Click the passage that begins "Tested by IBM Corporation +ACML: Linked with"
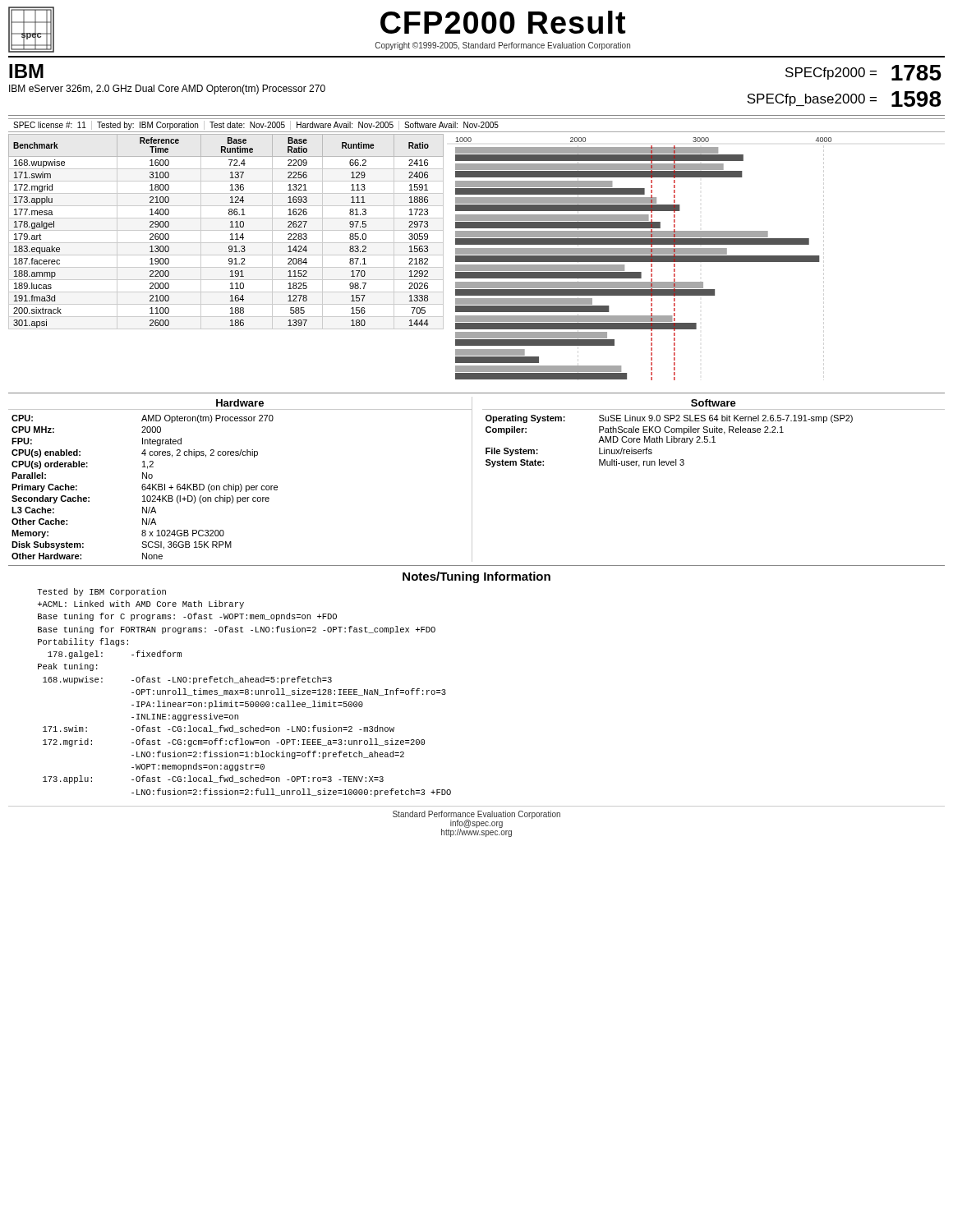This screenshot has width=953, height=1232. 234,692
